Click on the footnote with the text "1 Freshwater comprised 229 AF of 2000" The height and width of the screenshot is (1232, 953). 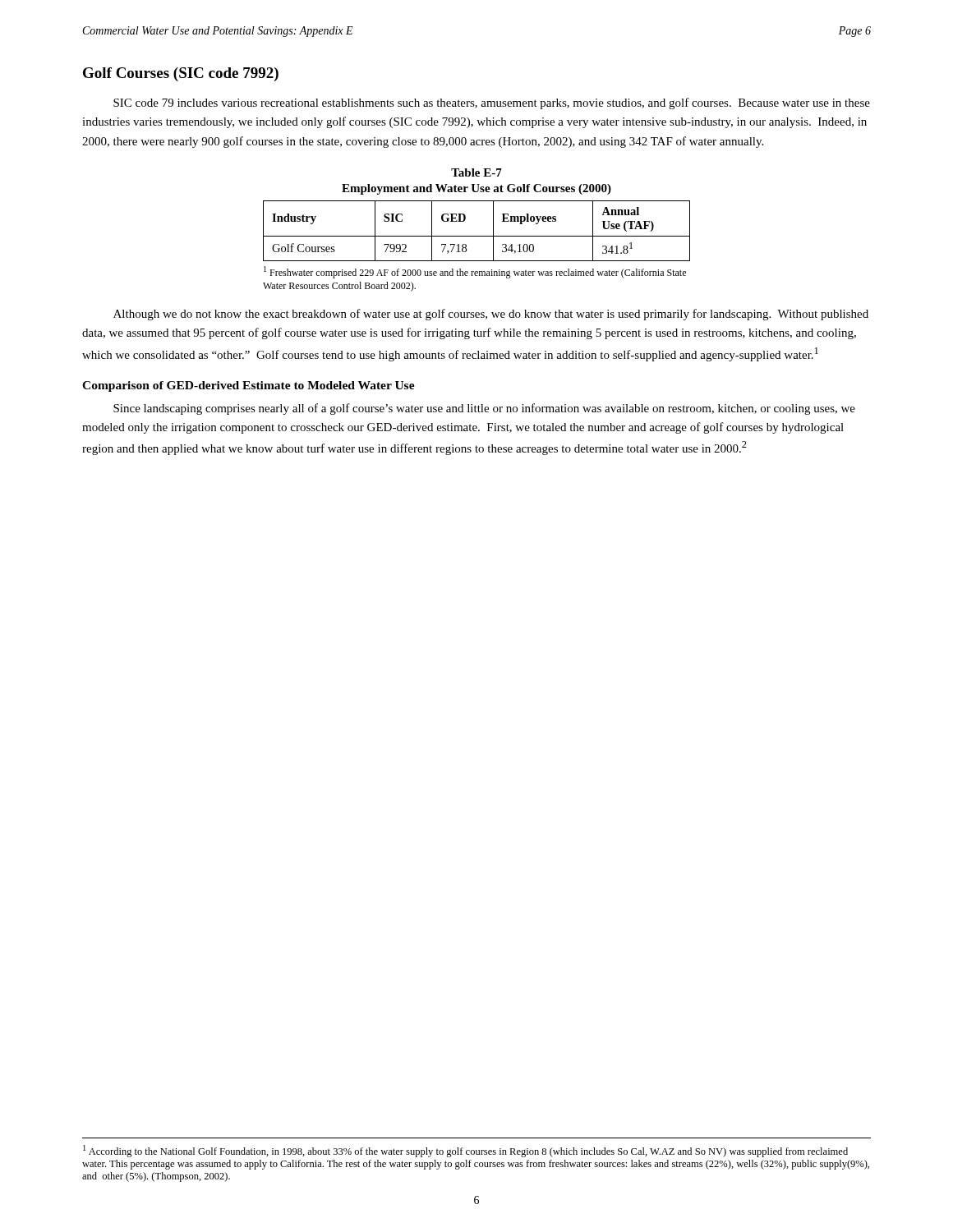(x=475, y=278)
